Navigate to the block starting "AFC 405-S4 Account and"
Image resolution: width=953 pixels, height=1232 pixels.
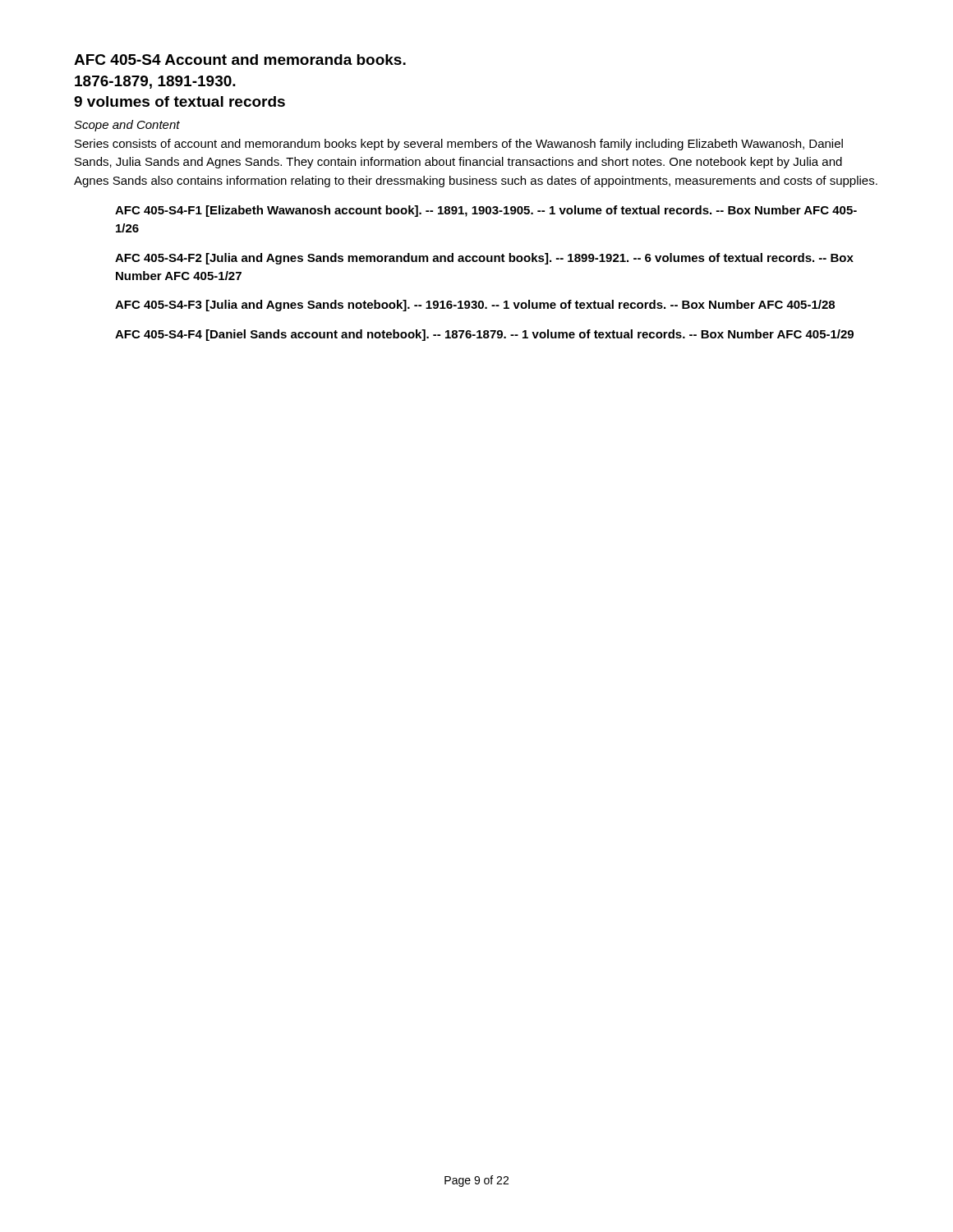pyautogui.click(x=240, y=60)
